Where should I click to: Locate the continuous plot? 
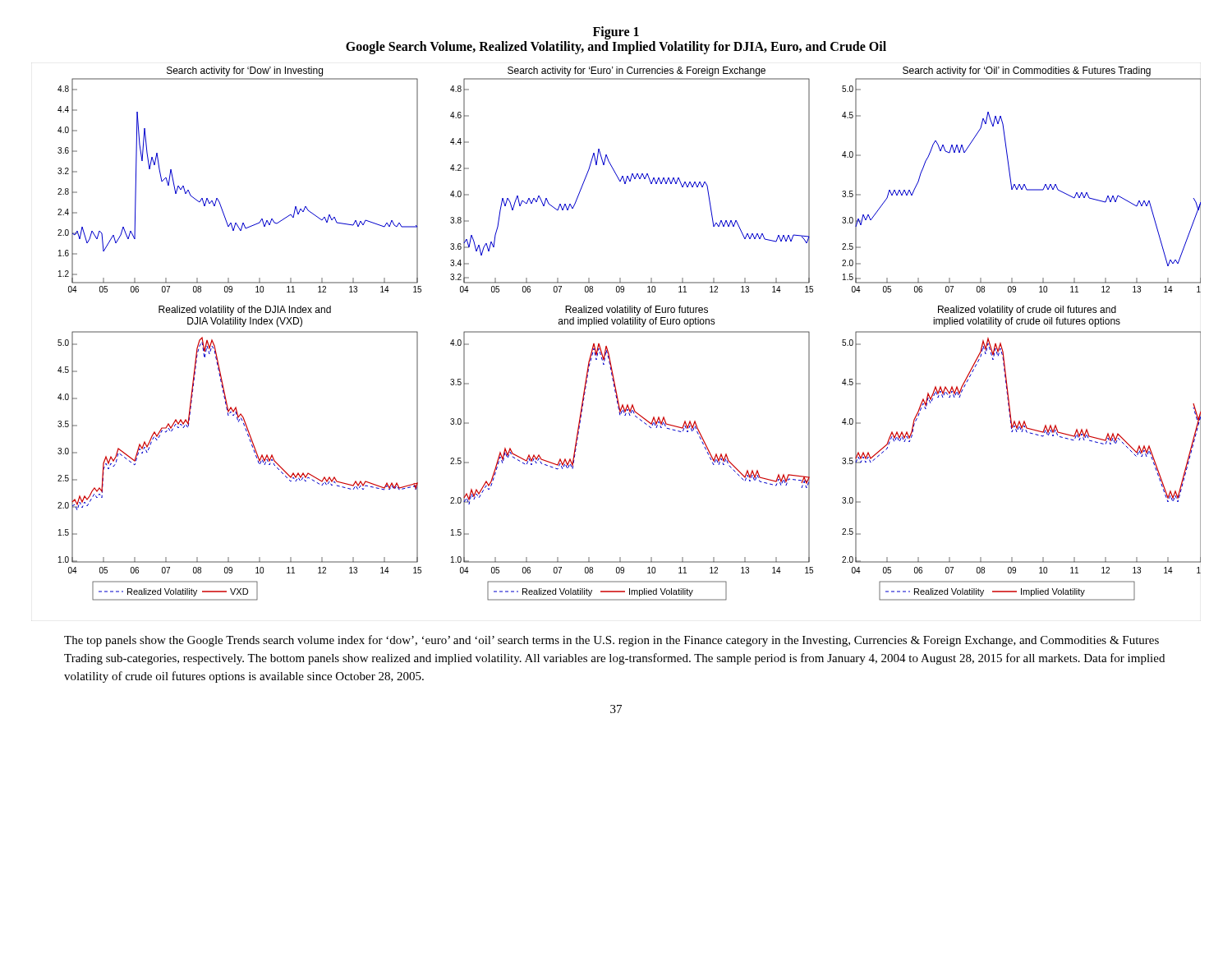point(616,342)
